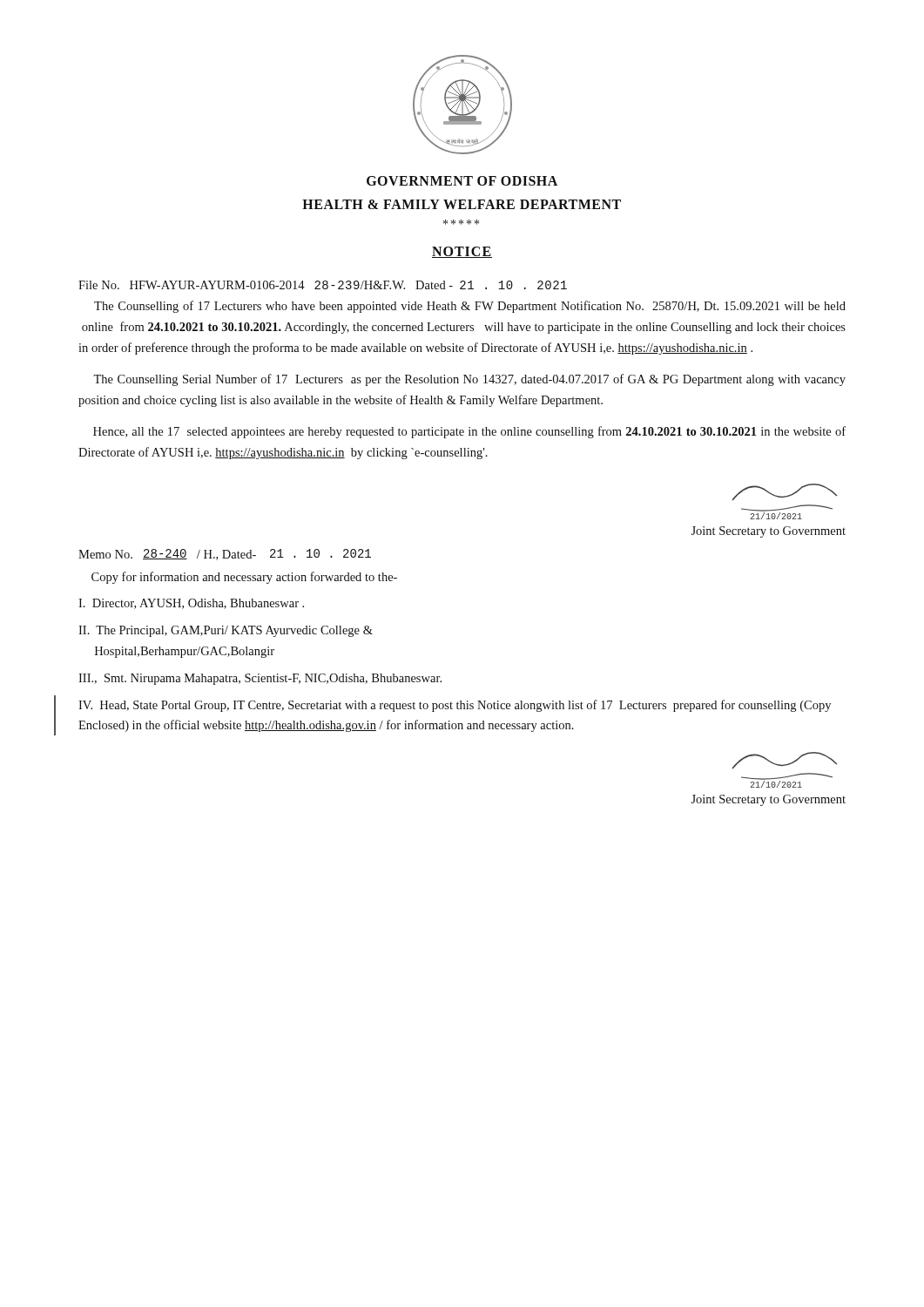
Task: Locate the text "I. Director, AYUSH, Odisha, Bhubaneswar ."
Action: point(192,603)
